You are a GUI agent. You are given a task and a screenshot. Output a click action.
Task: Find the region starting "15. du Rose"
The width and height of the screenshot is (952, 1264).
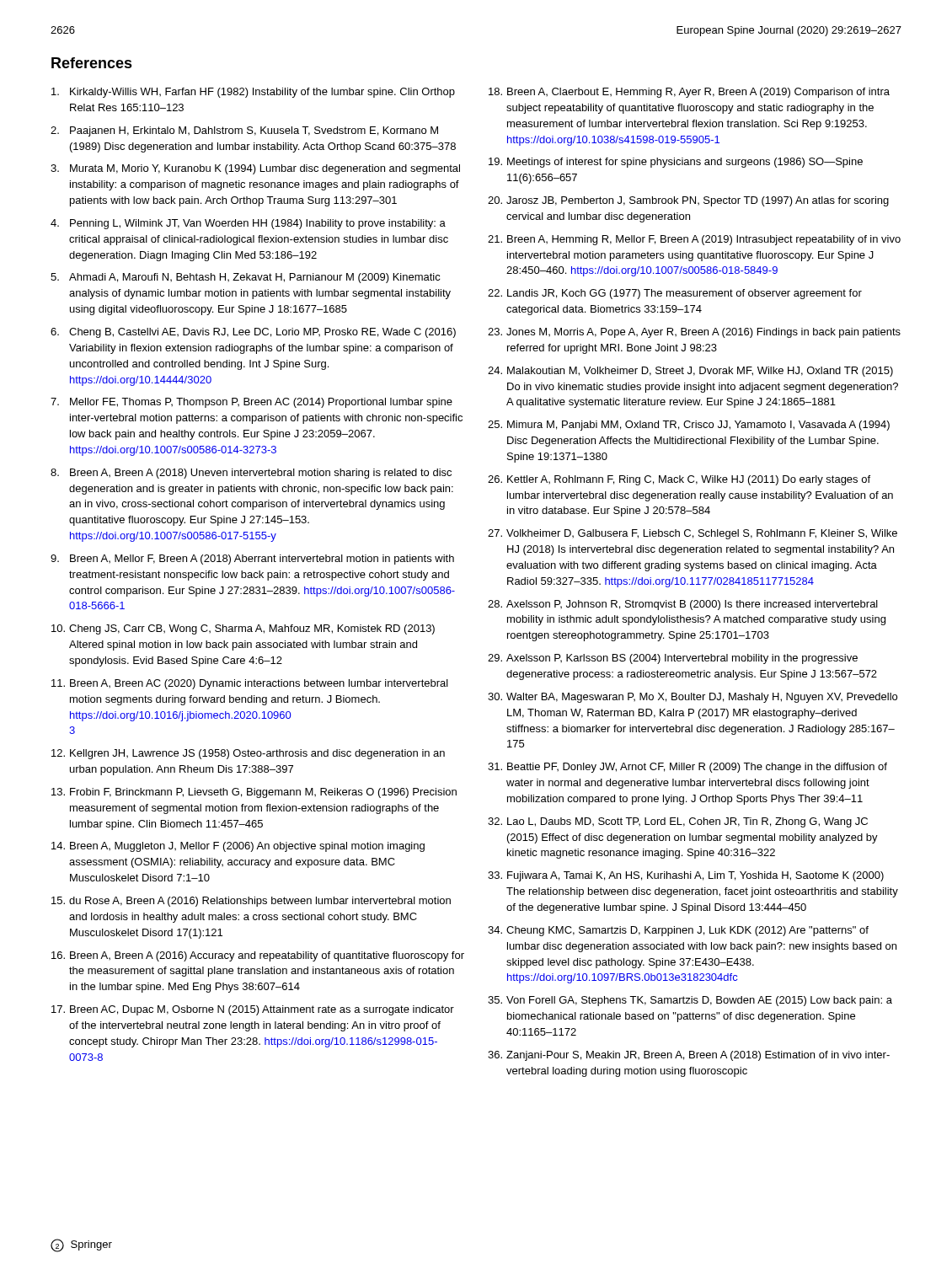(x=257, y=917)
